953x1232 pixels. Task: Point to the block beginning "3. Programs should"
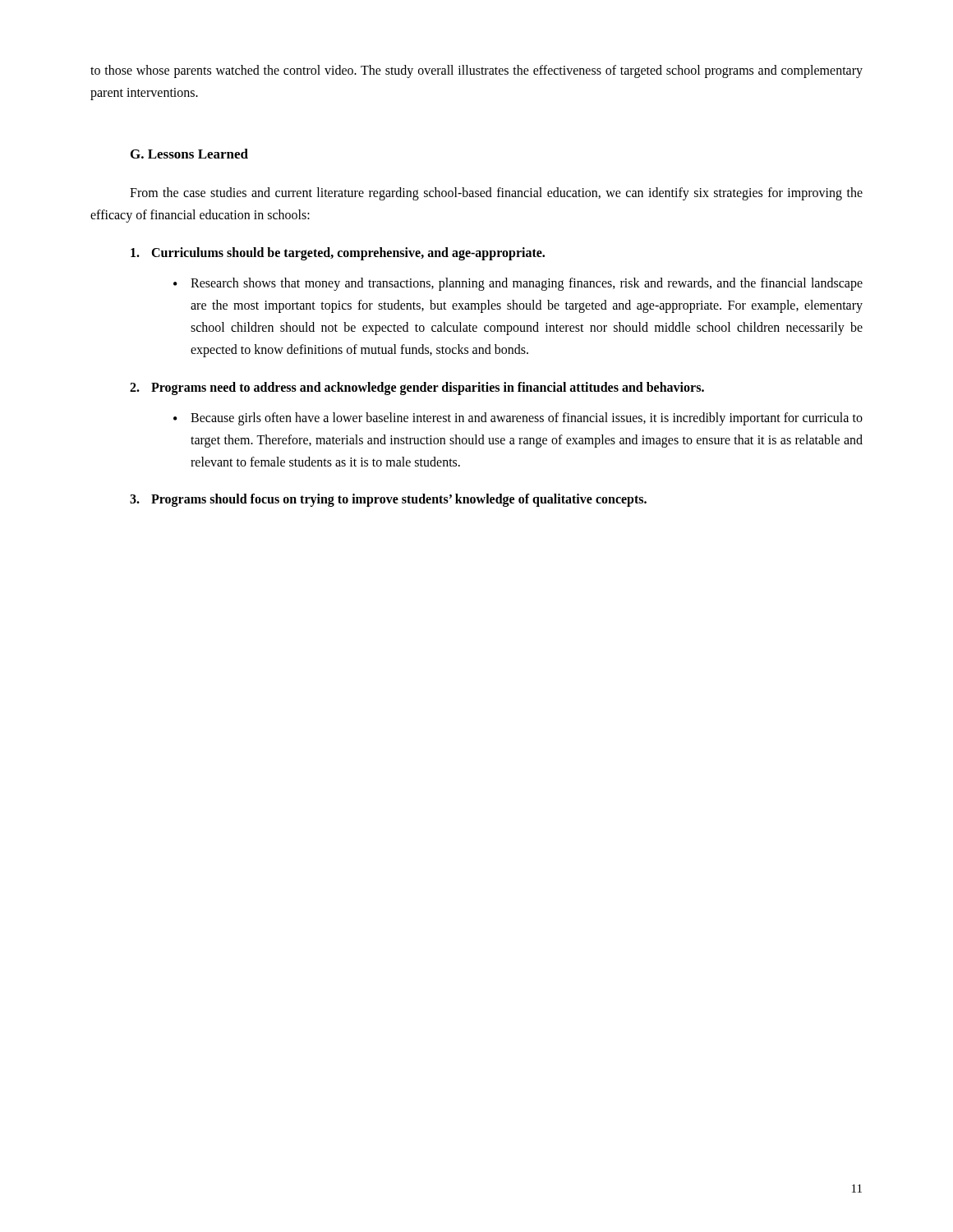pyautogui.click(x=496, y=499)
